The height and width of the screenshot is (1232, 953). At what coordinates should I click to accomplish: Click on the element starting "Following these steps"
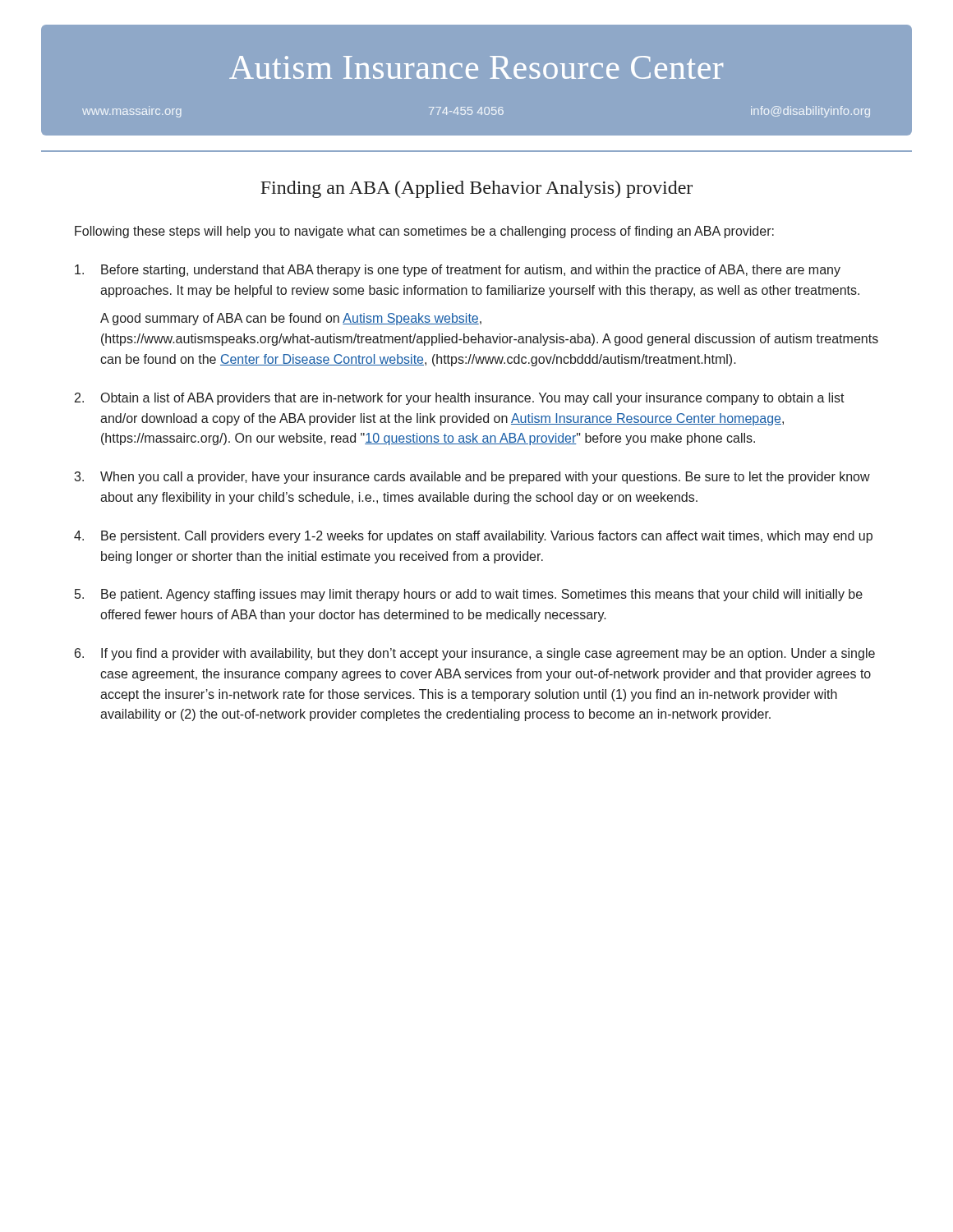[424, 231]
